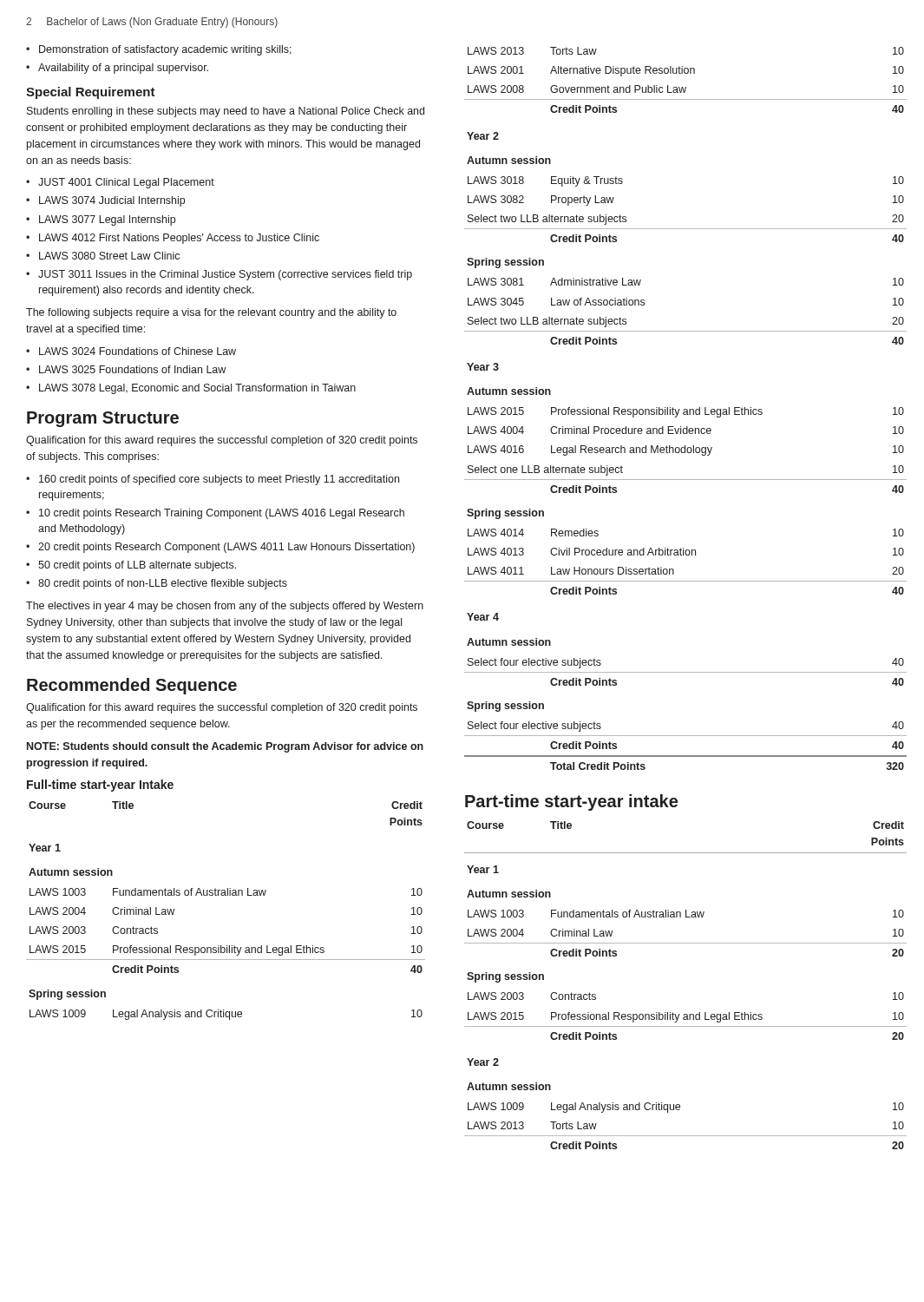Locate the list item with the text "JUST 3011 Issues in"
Viewport: 924px width, 1302px height.
pos(225,282)
